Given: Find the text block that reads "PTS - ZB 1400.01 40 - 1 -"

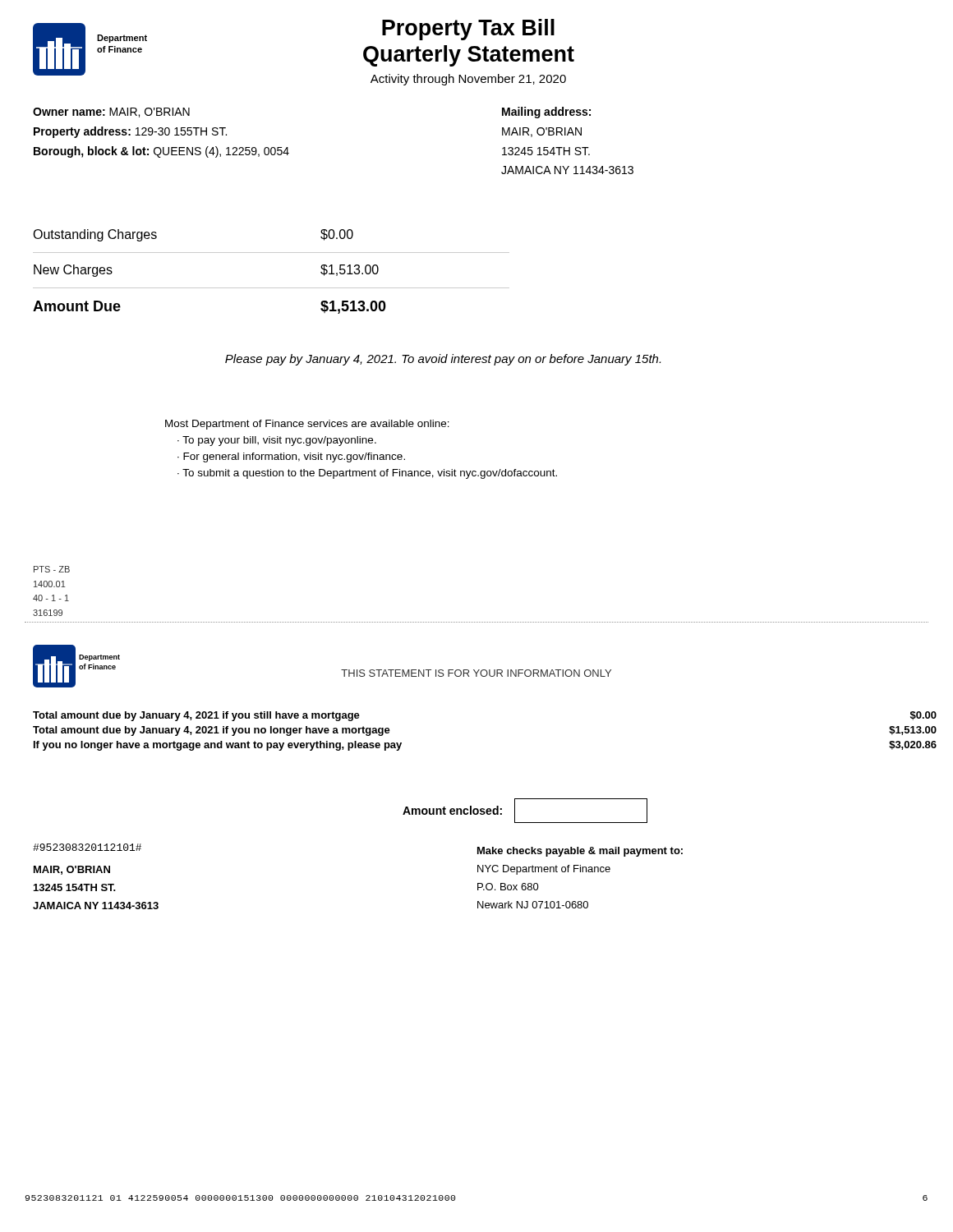Looking at the screenshot, I should click(x=51, y=591).
